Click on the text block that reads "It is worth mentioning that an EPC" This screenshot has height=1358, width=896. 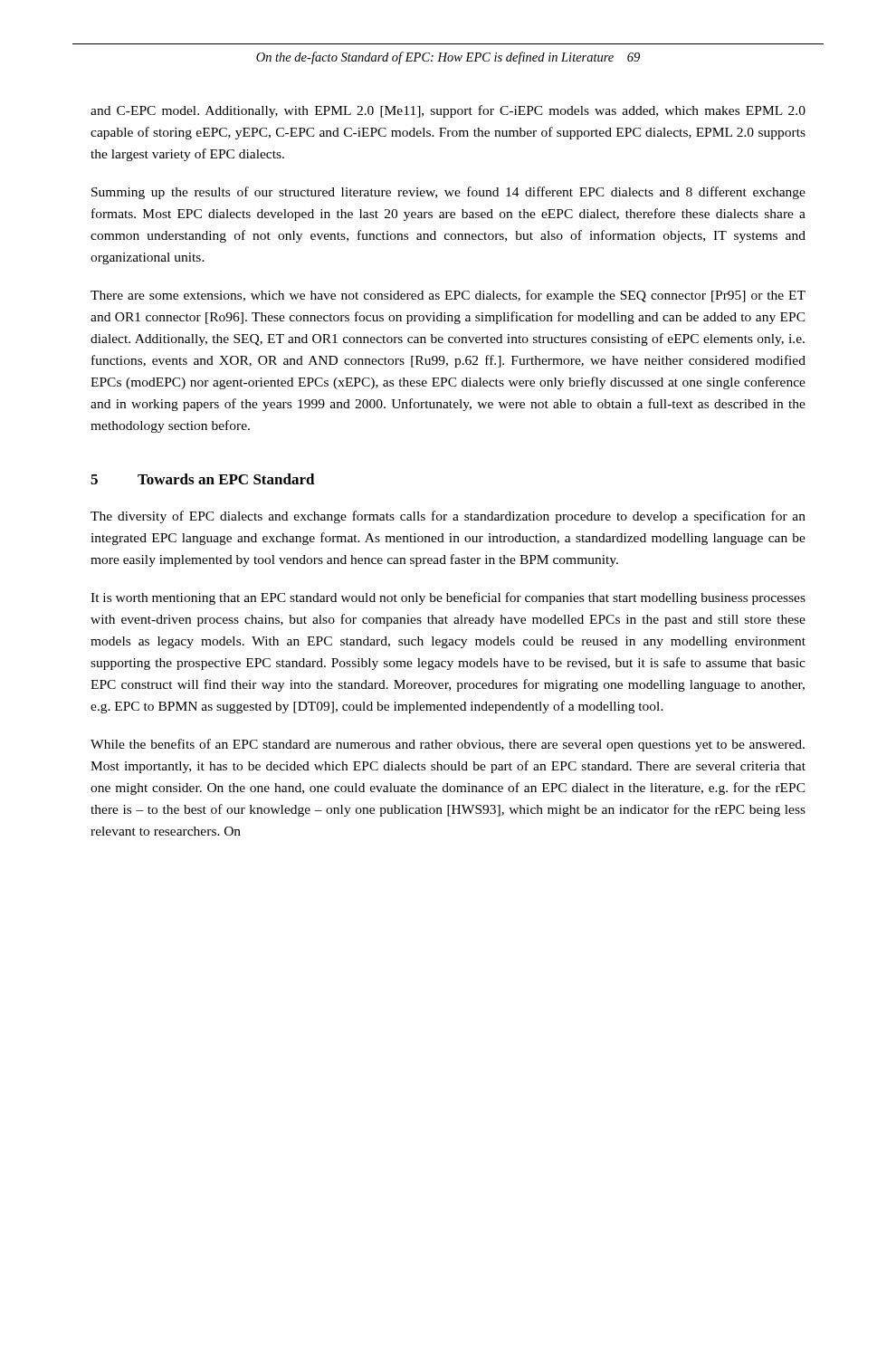click(448, 652)
